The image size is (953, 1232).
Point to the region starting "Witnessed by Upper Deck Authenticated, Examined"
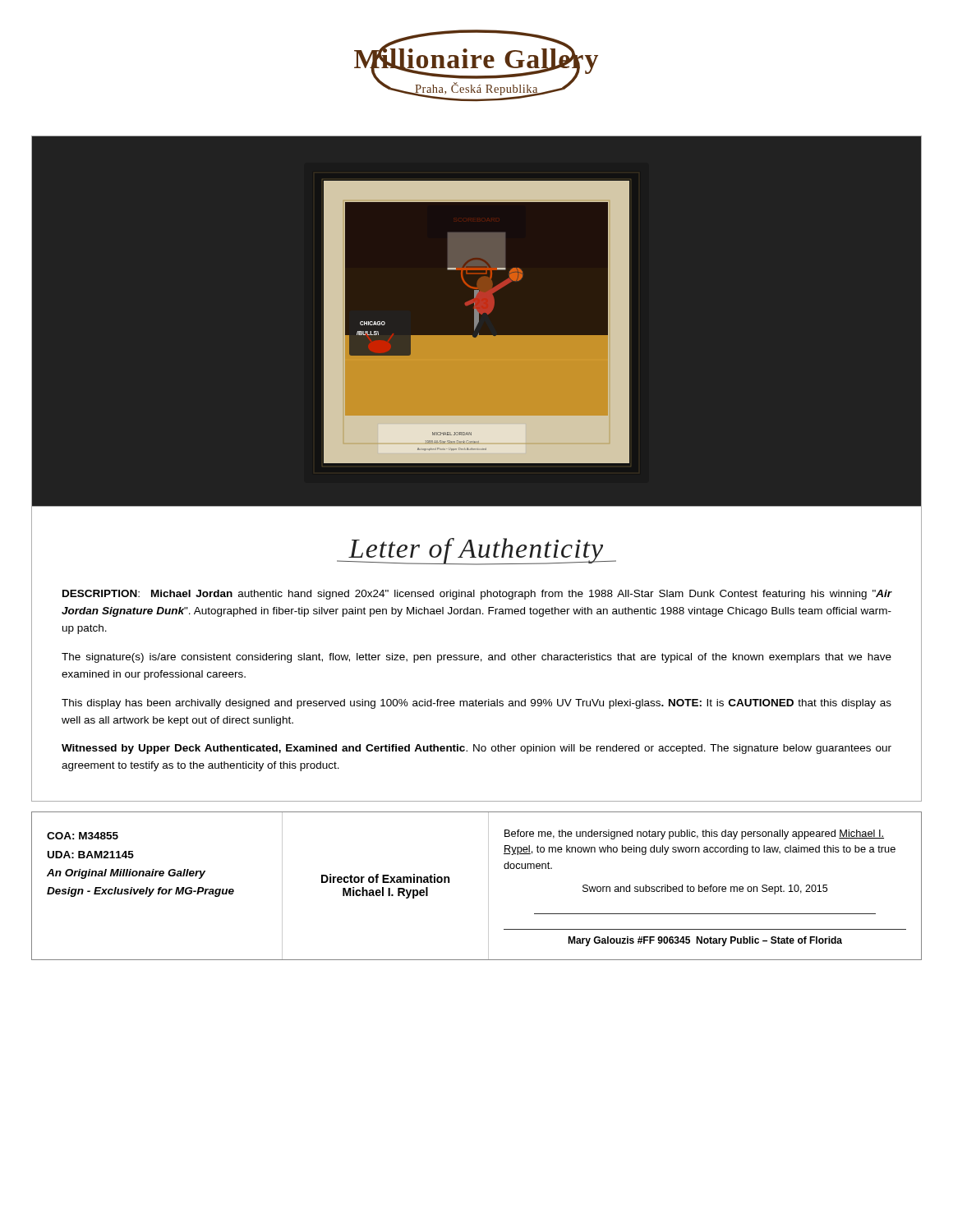click(x=476, y=757)
